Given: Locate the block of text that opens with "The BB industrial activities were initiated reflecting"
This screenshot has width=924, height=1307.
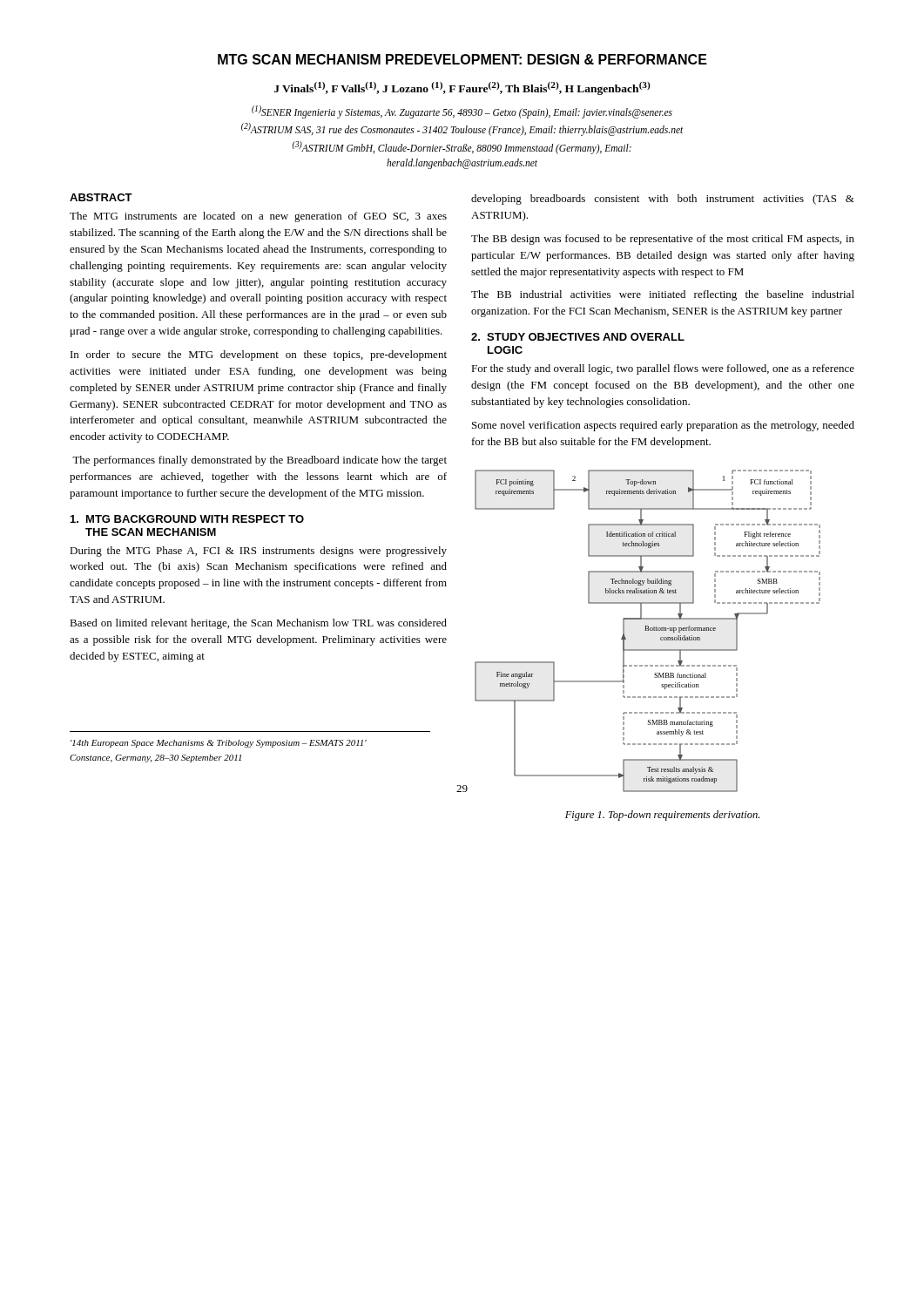Looking at the screenshot, I should click(x=663, y=303).
